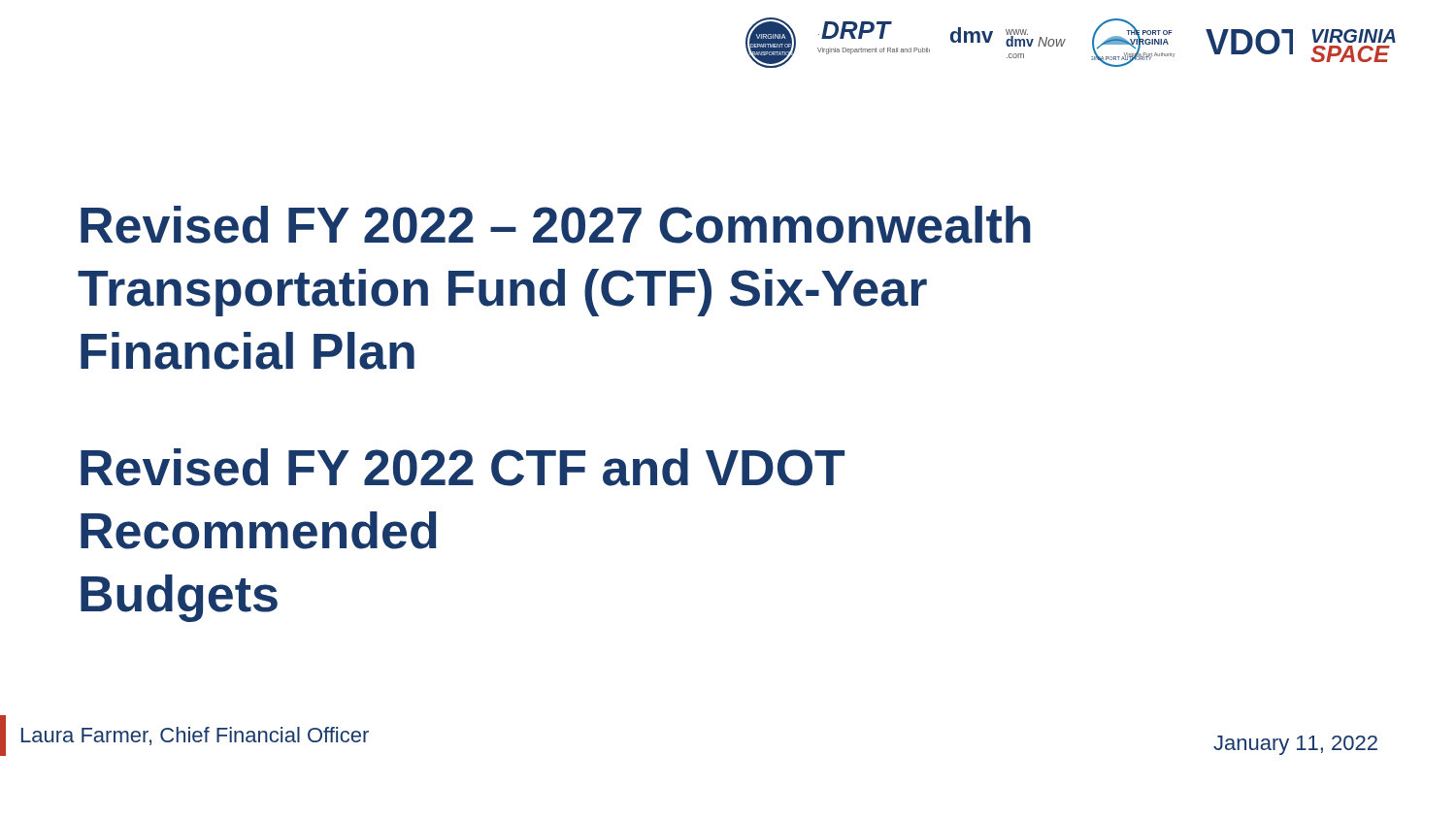Find the logo

(x=1081, y=43)
